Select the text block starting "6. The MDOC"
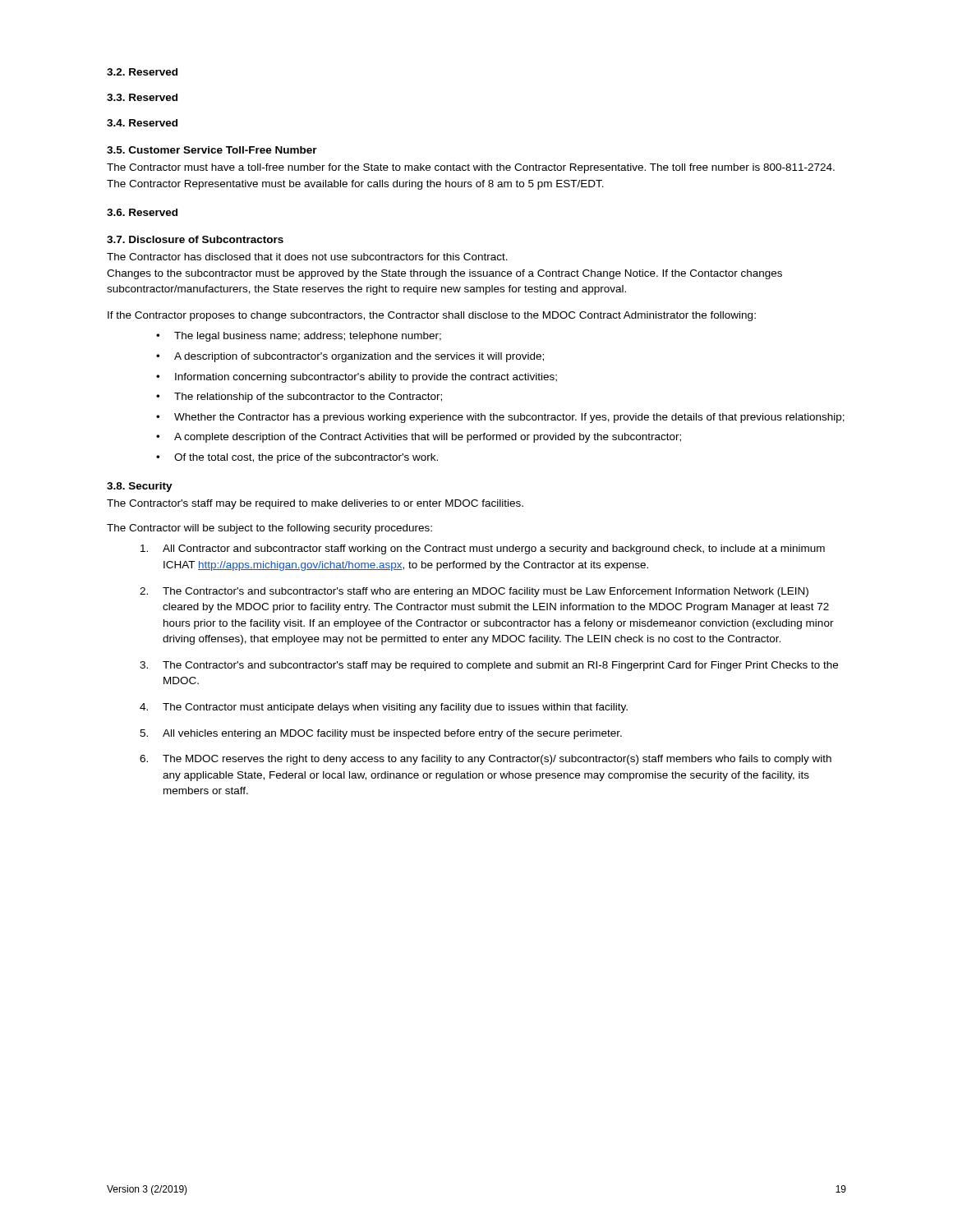The image size is (953, 1232). [x=493, y=775]
